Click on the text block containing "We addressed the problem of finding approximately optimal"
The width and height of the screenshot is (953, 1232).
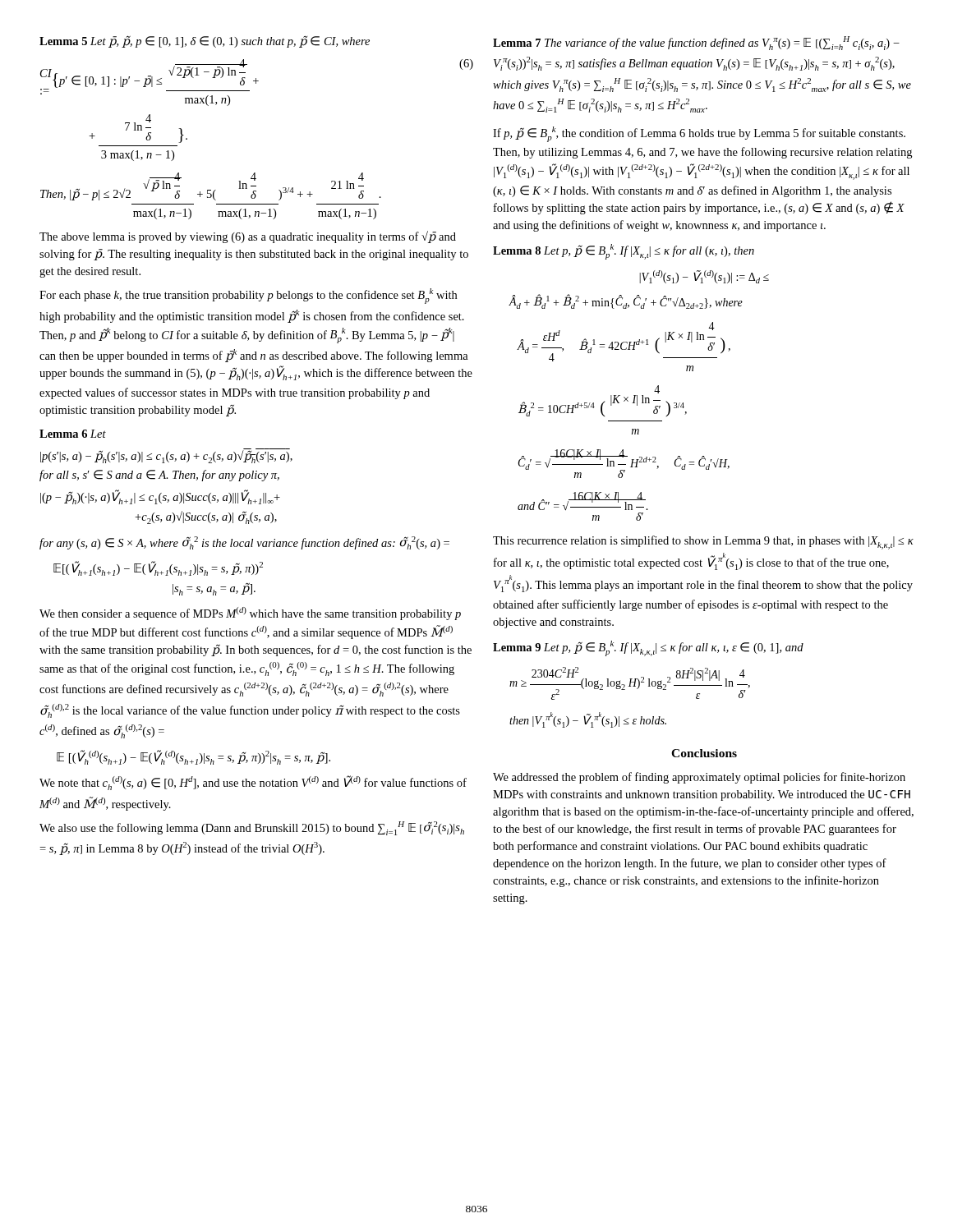(704, 837)
